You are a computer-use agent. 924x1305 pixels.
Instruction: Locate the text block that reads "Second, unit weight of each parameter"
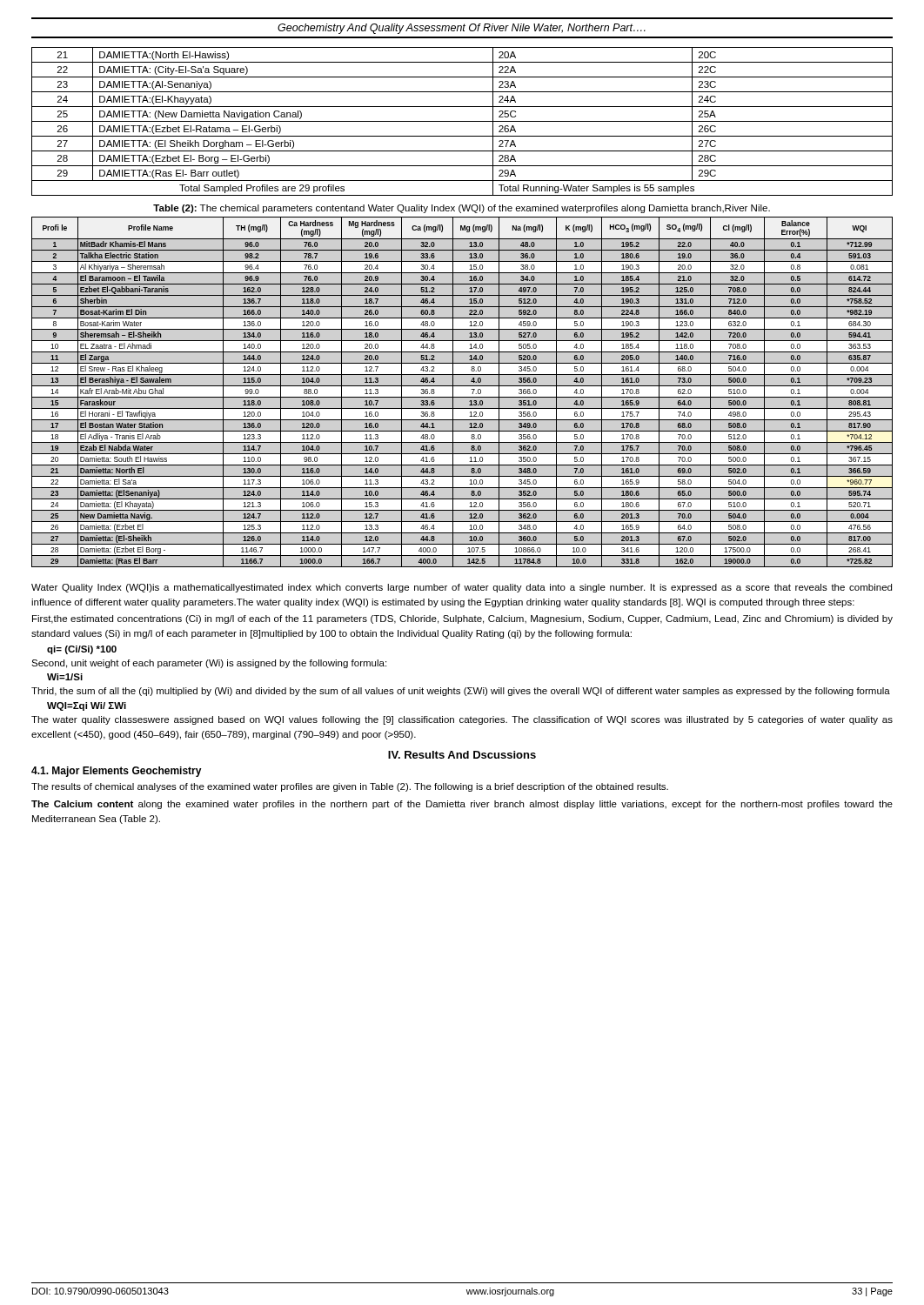pos(209,663)
